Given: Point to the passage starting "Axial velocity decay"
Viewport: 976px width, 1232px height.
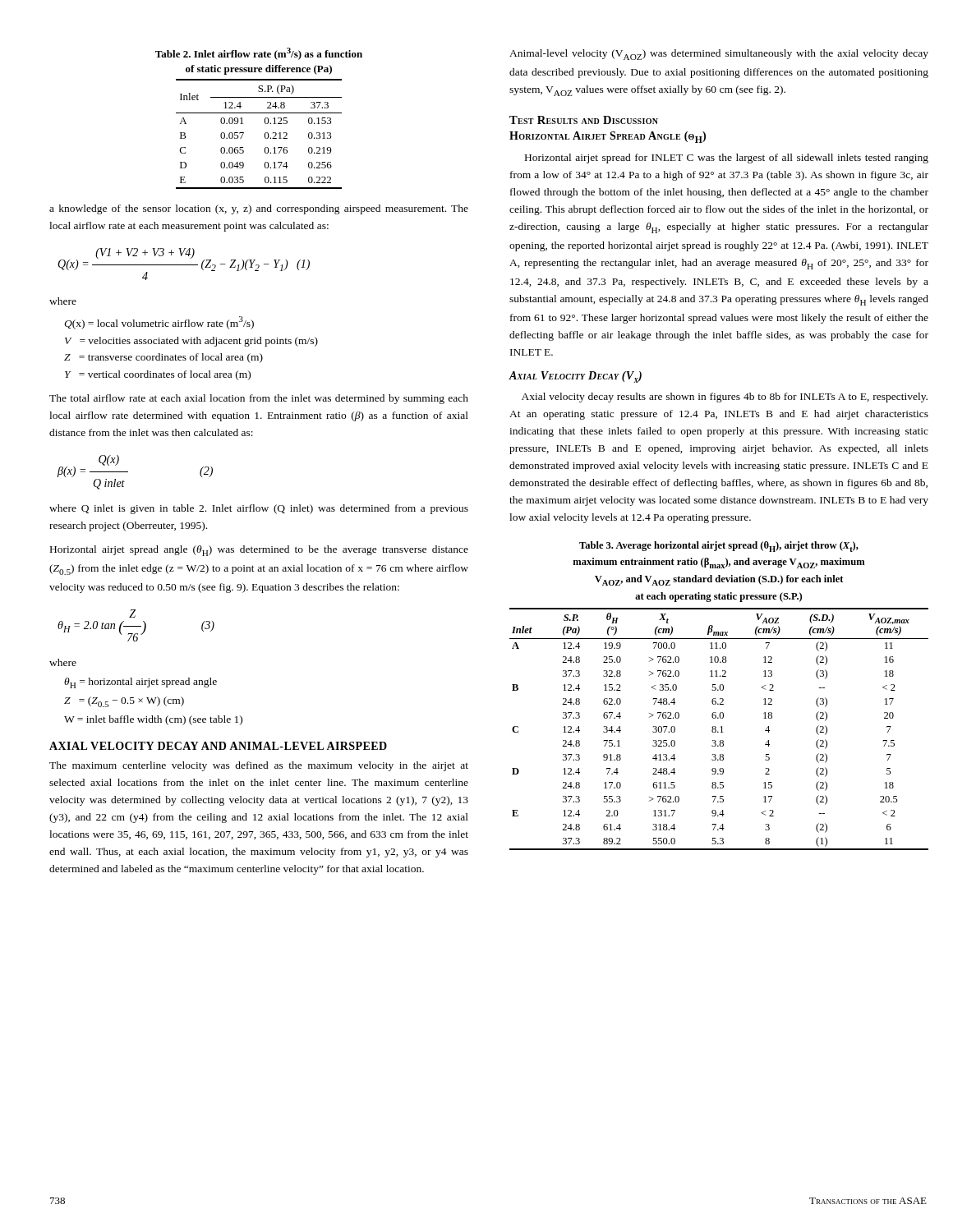Looking at the screenshot, I should (719, 457).
